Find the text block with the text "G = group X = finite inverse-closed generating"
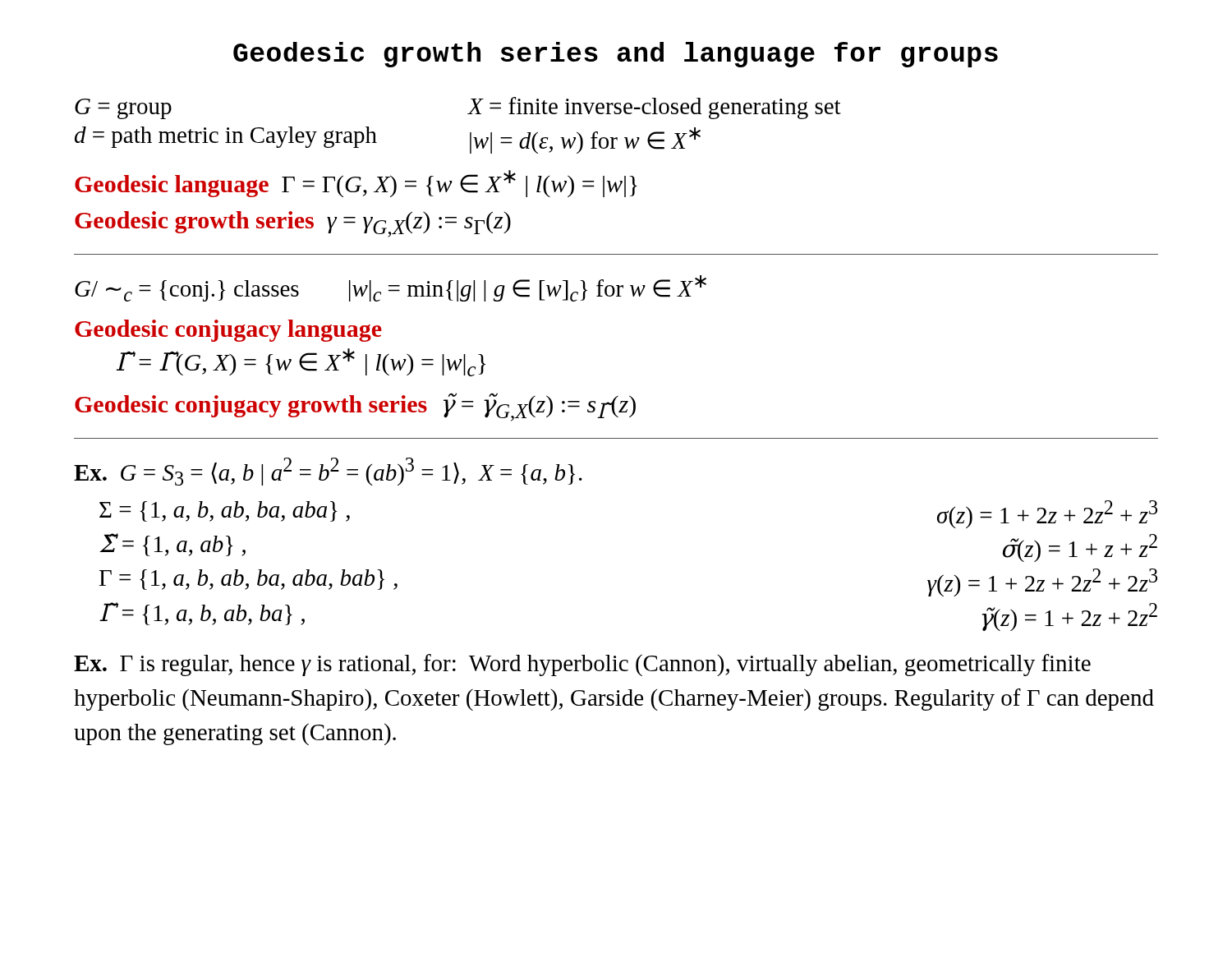Viewport: 1232px width, 953px height. pyautogui.click(x=616, y=124)
